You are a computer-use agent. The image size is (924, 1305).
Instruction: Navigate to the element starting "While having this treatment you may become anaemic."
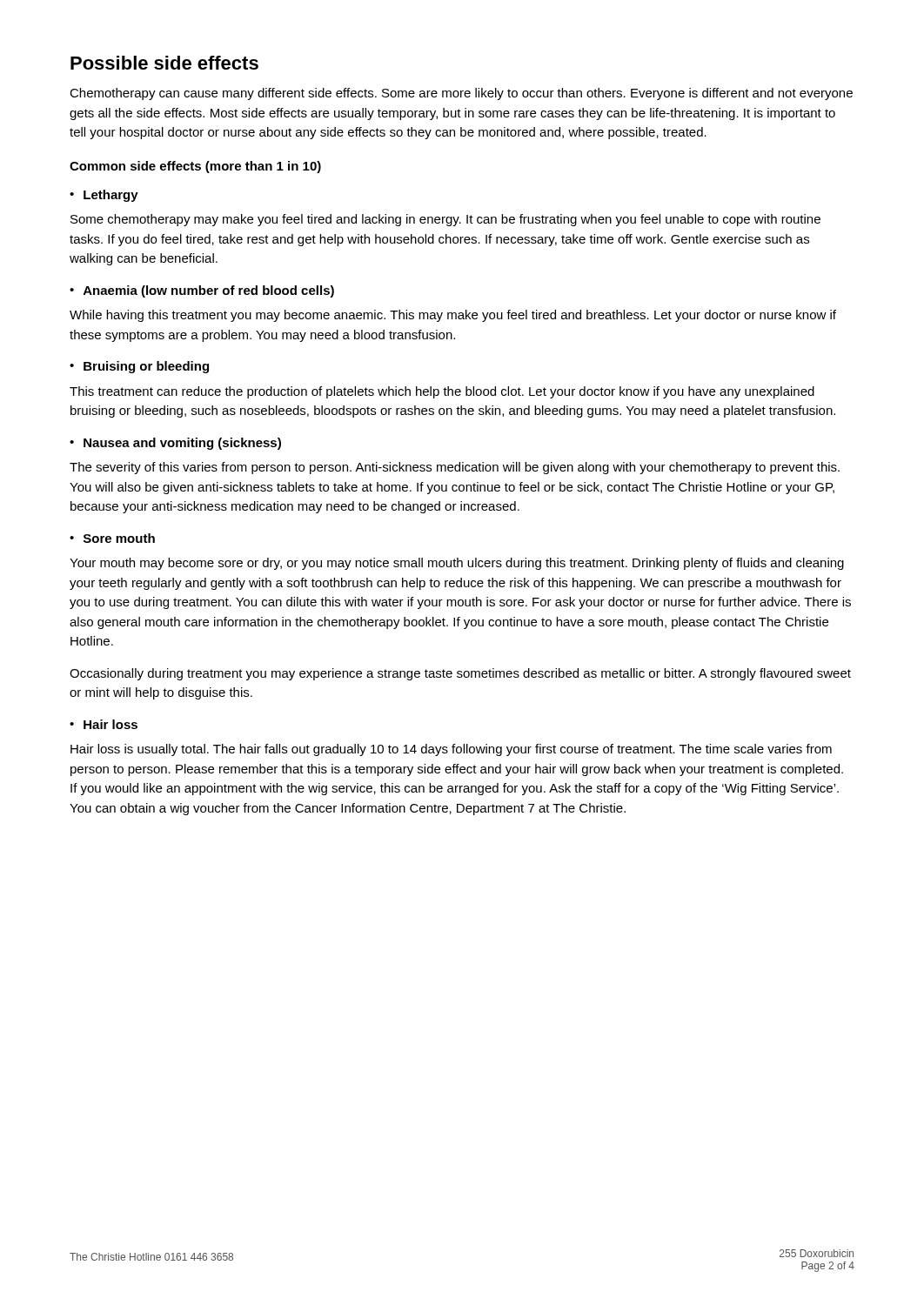coord(453,324)
